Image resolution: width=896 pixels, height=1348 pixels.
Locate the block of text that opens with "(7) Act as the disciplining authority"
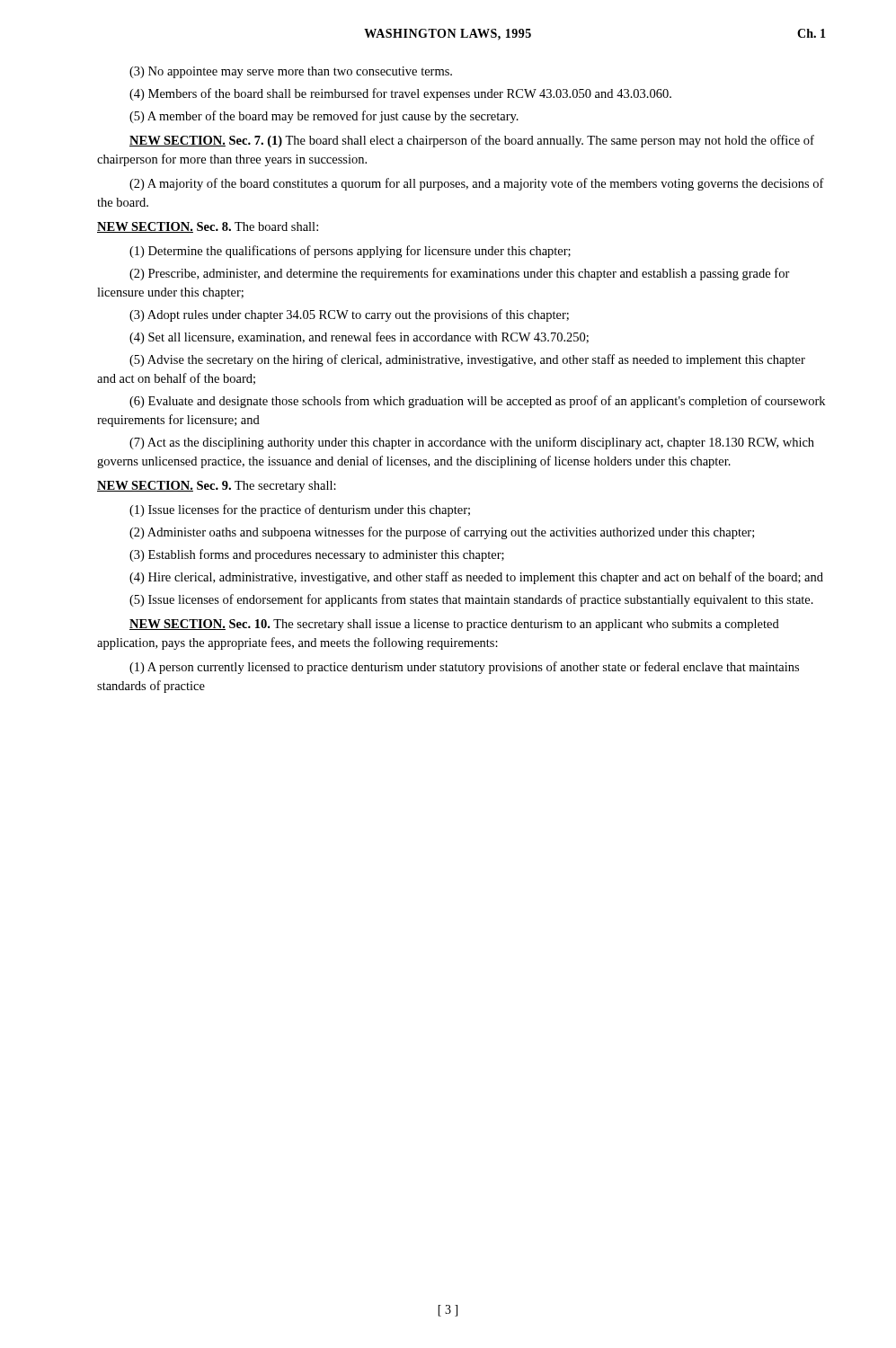[x=456, y=452]
